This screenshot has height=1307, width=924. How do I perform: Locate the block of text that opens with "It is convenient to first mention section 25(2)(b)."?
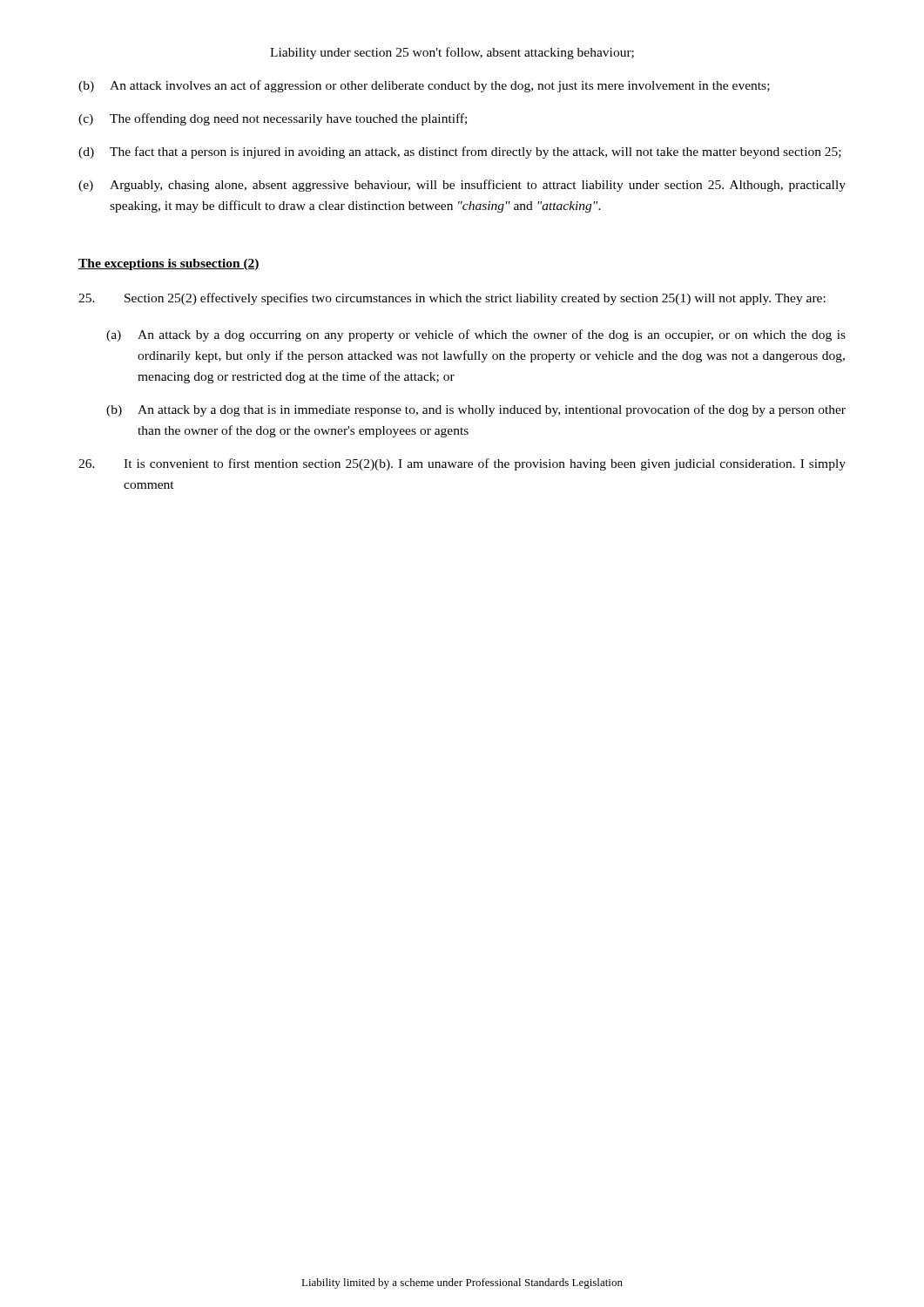tap(462, 474)
